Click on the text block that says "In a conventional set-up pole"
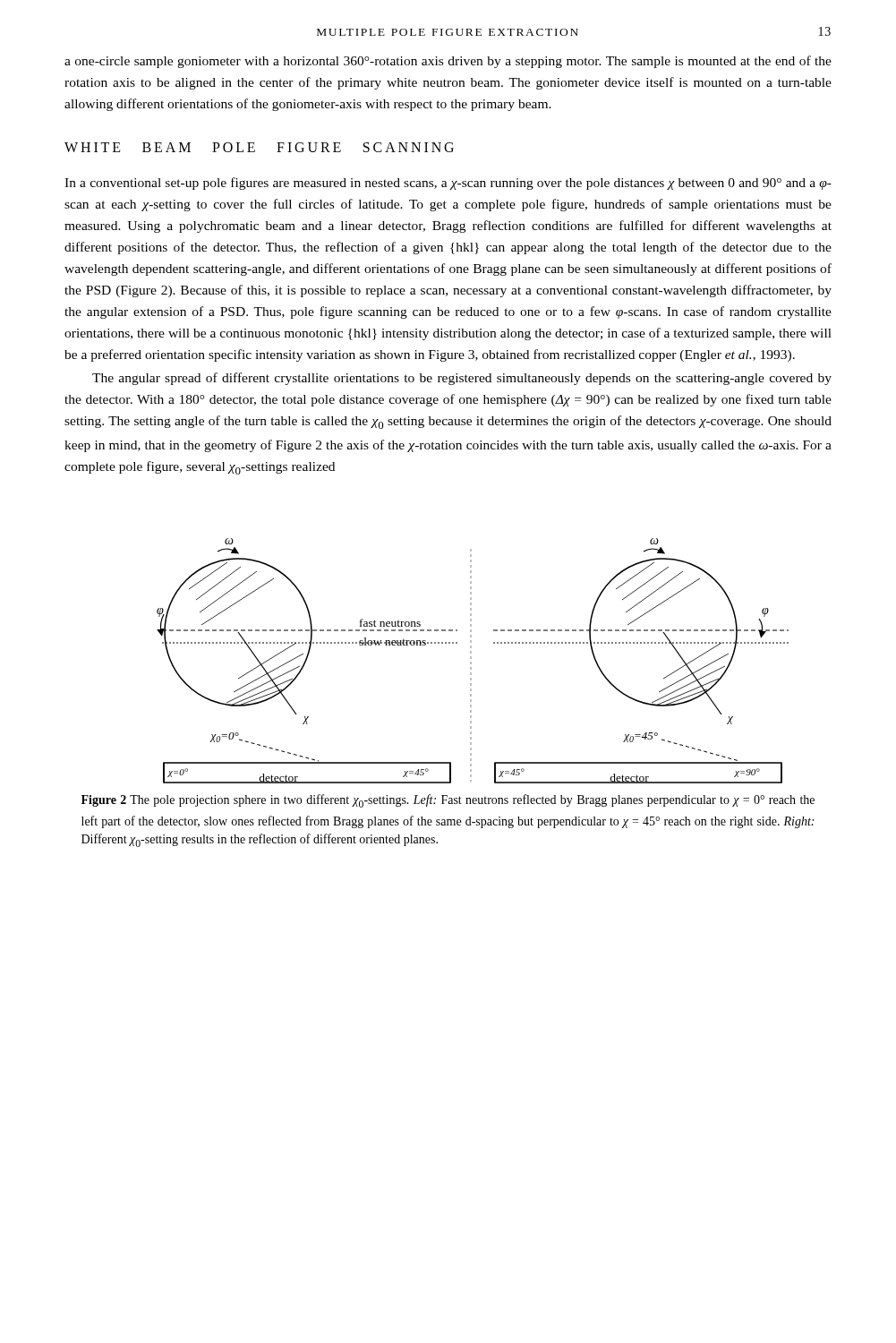 tap(448, 326)
